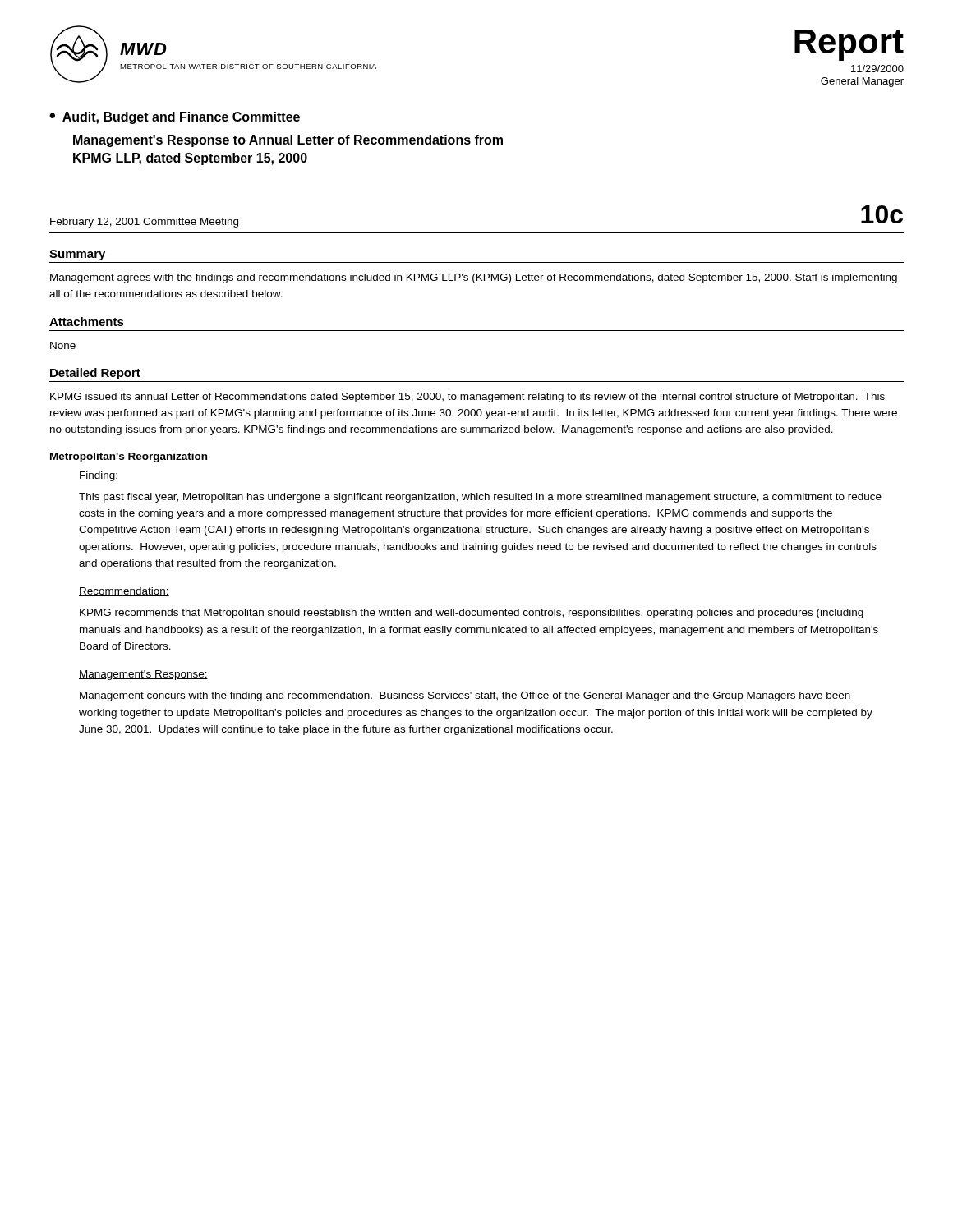Navigate to the region starting "Management's Response:"
This screenshot has width=953, height=1232.
tap(143, 674)
